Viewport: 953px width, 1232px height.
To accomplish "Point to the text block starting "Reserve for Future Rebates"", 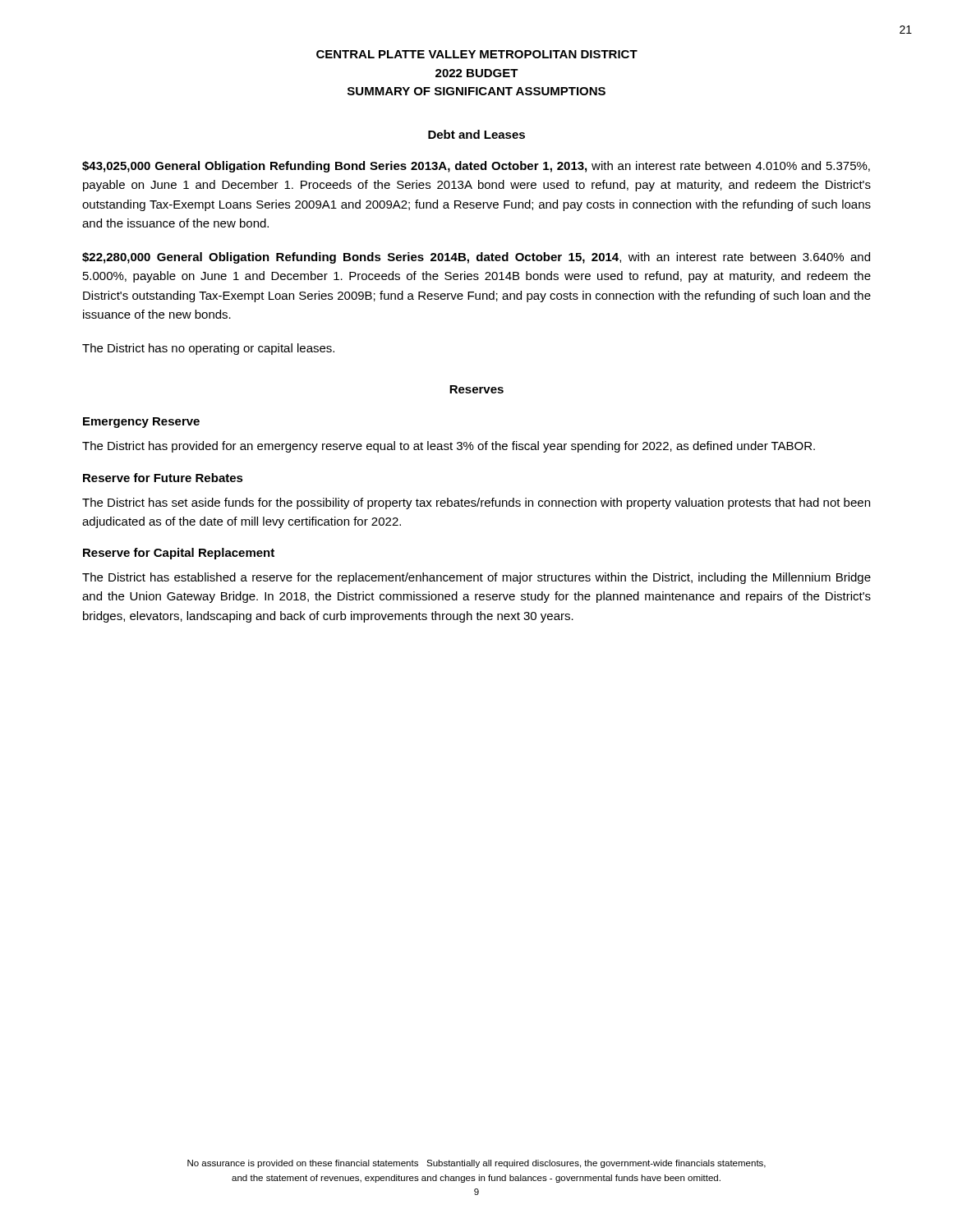I will 163,477.
